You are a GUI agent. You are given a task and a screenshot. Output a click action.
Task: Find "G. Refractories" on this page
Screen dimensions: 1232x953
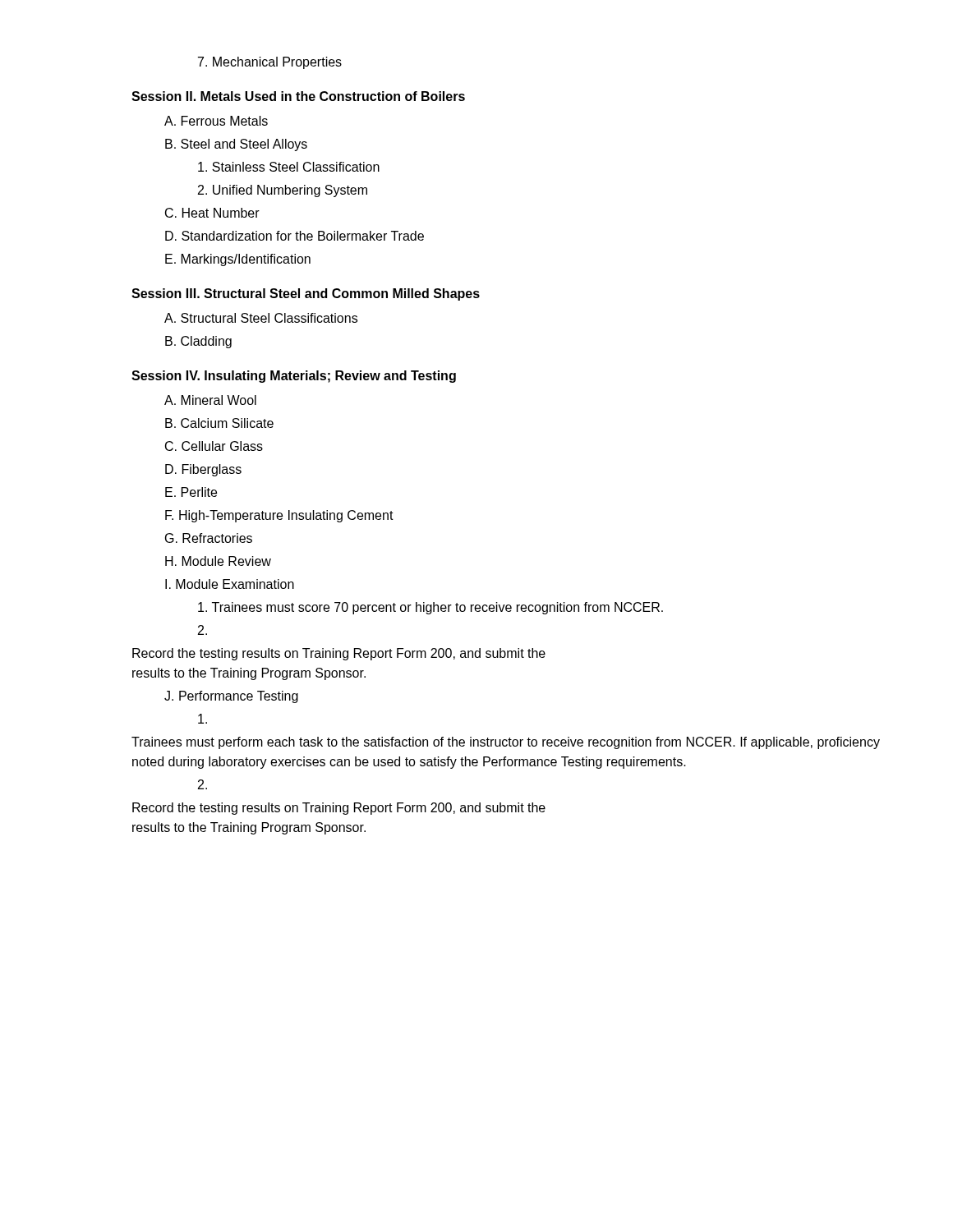click(x=209, y=538)
